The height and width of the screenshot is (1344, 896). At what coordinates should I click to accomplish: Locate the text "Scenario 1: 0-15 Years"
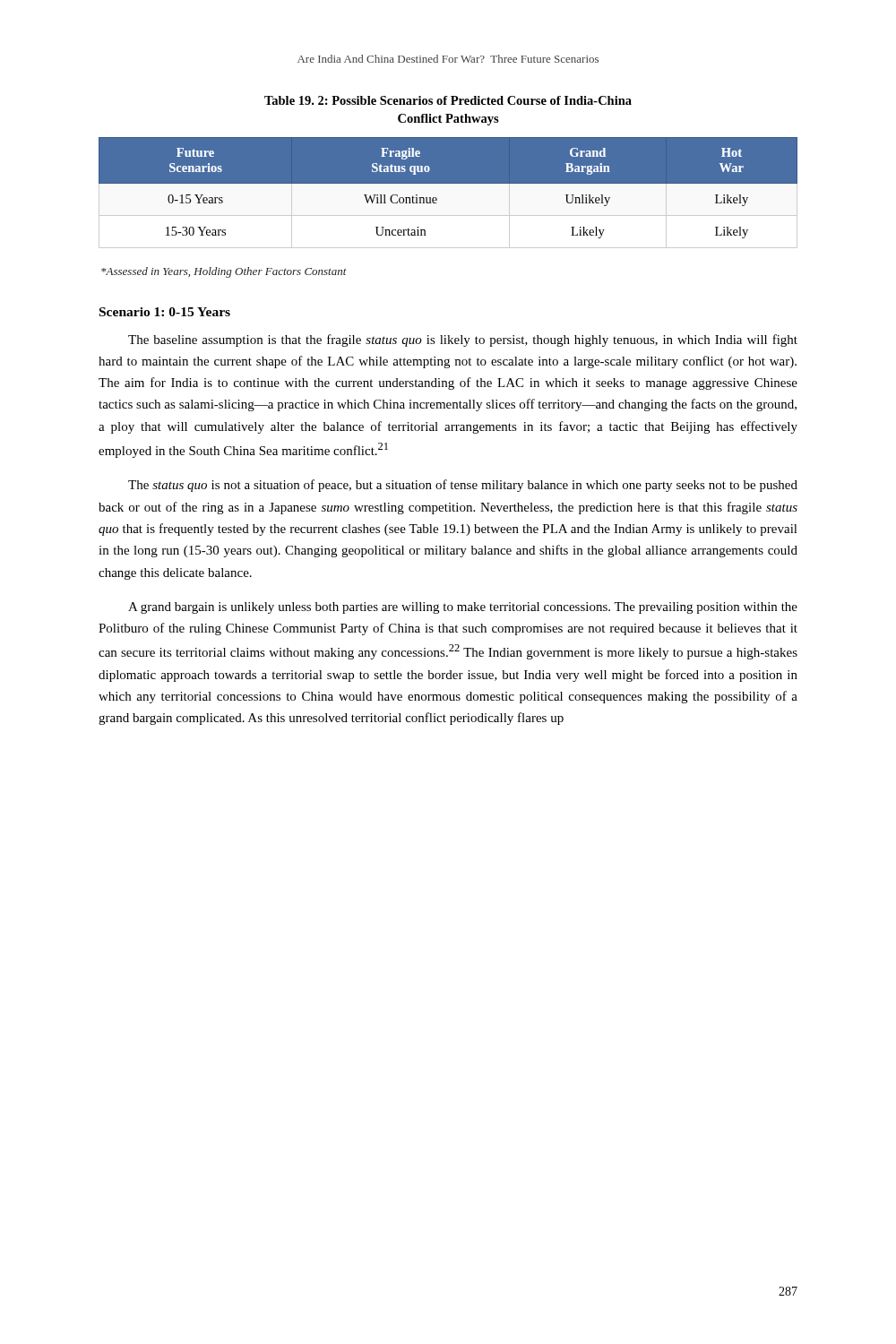point(164,311)
